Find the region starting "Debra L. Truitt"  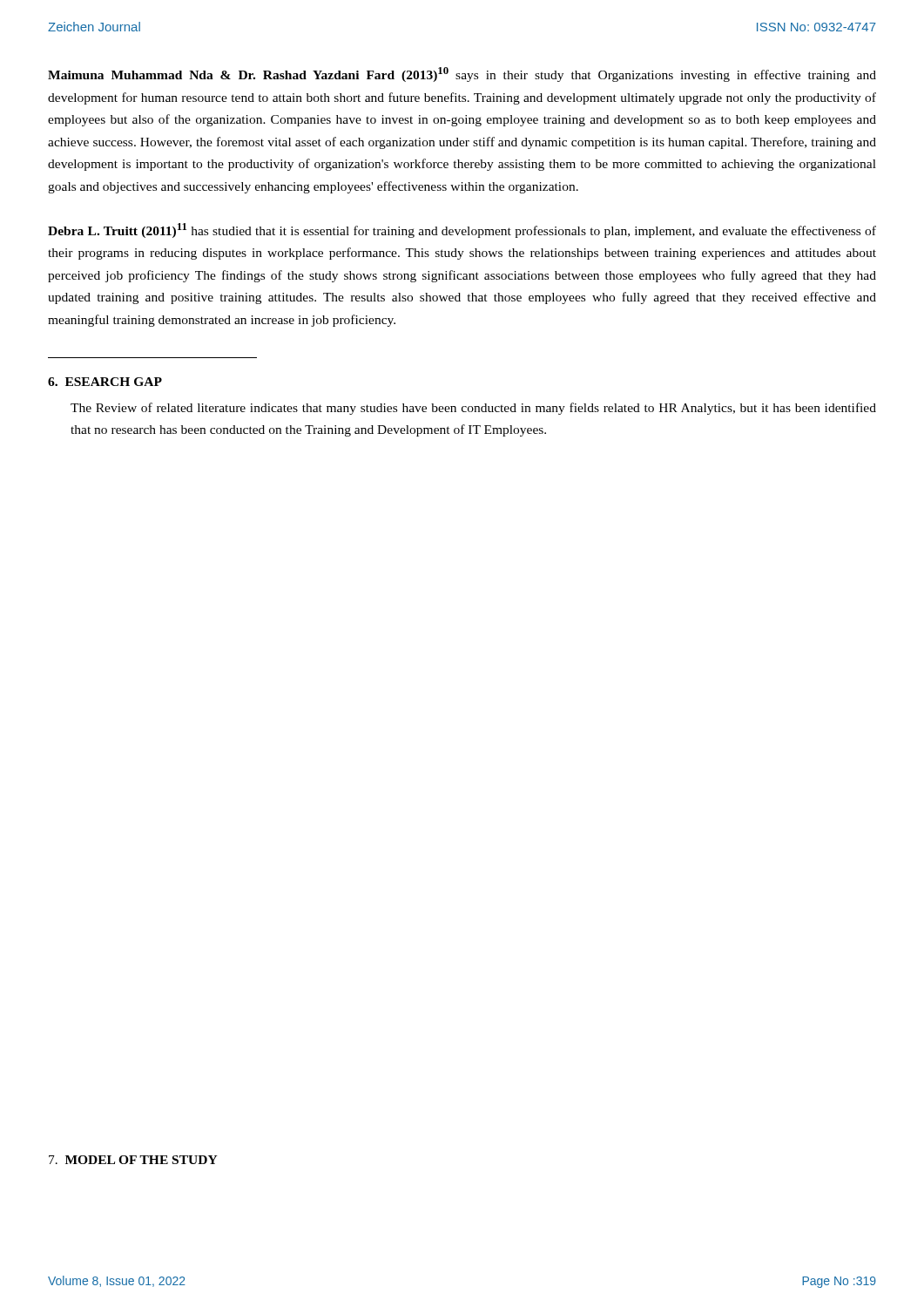tap(462, 273)
